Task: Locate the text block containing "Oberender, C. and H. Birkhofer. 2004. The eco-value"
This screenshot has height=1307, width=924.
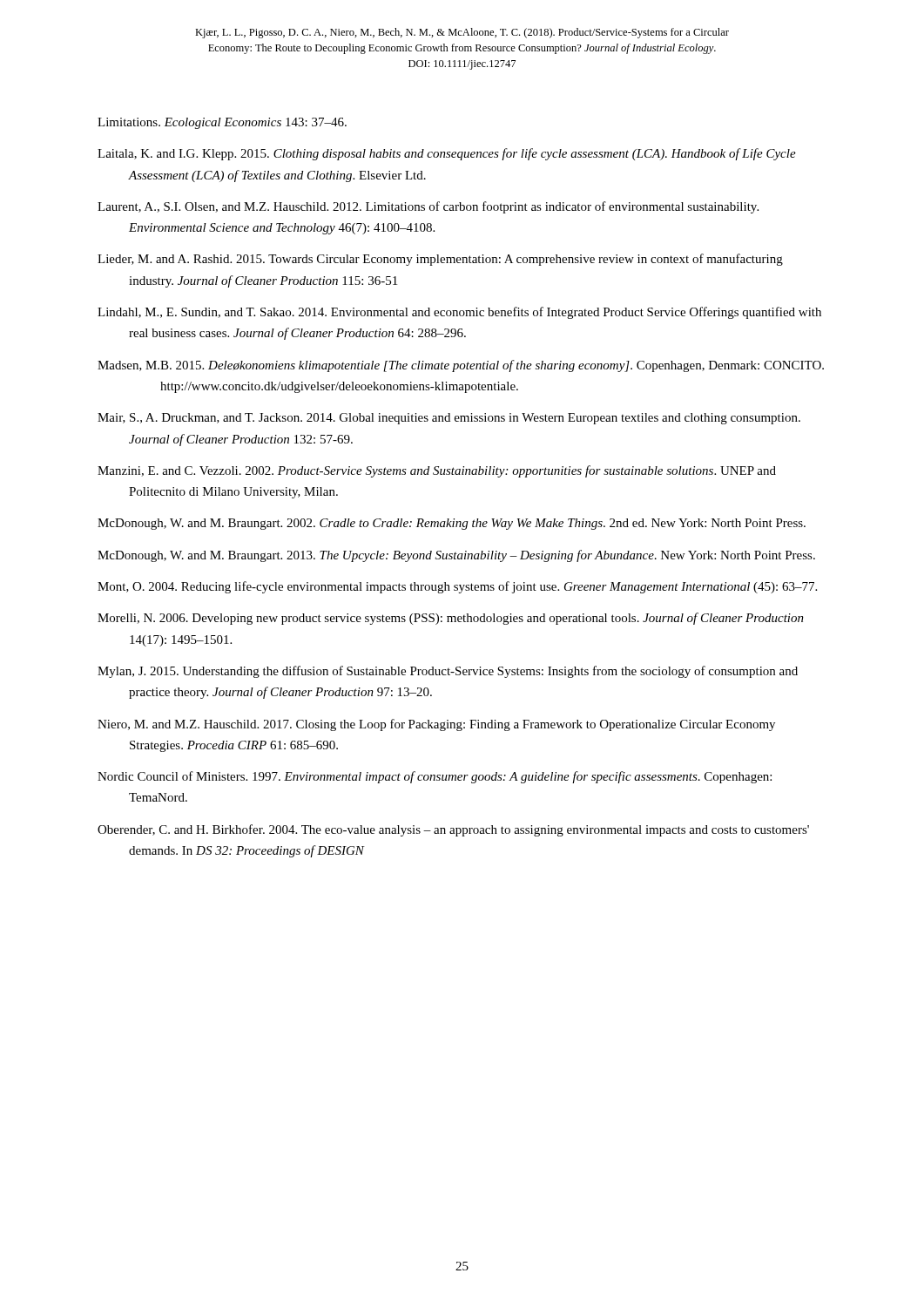Action: pyautogui.click(x=453, y=840)
